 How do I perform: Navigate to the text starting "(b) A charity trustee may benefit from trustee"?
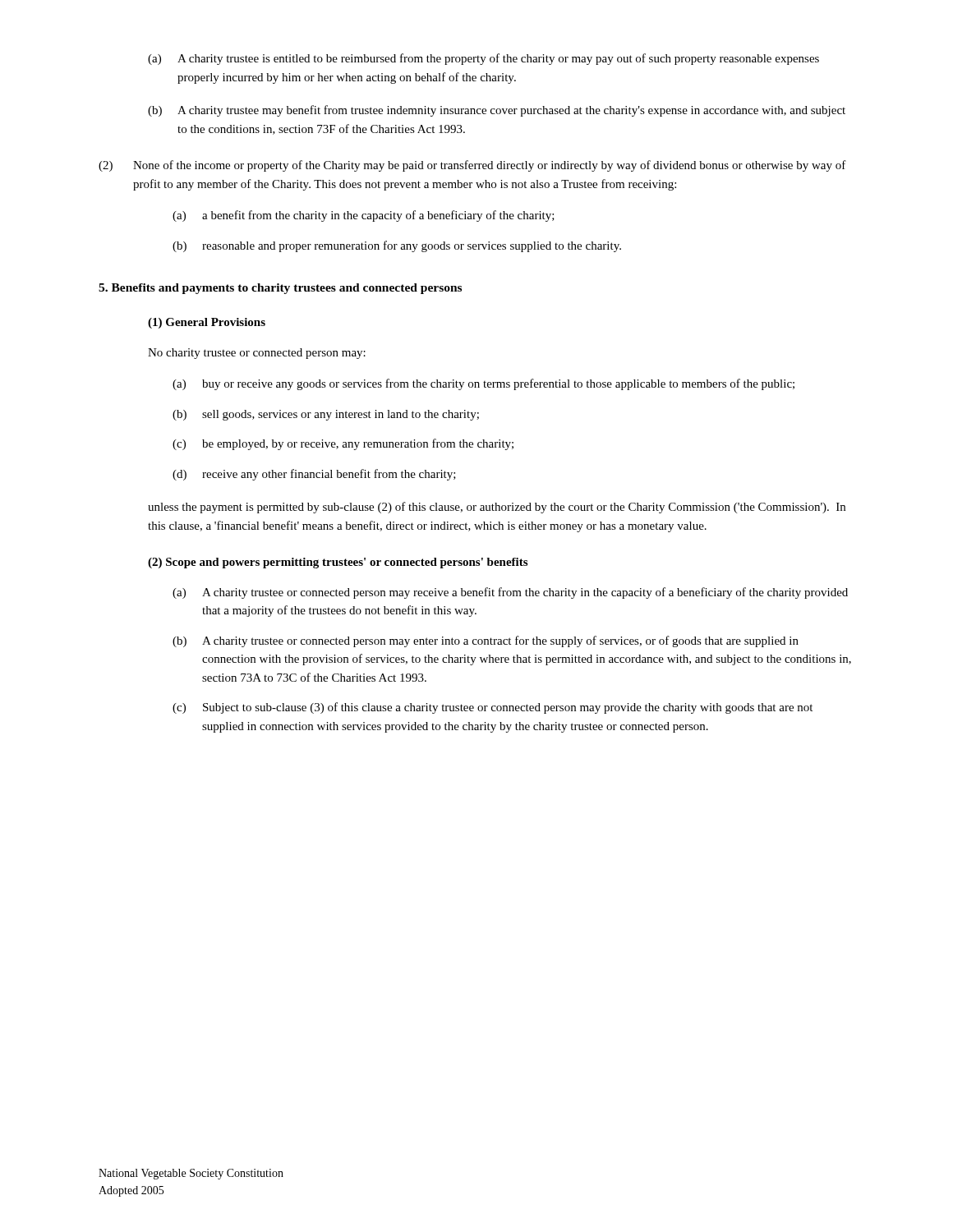pyautogui.click(x=501, y=120)
